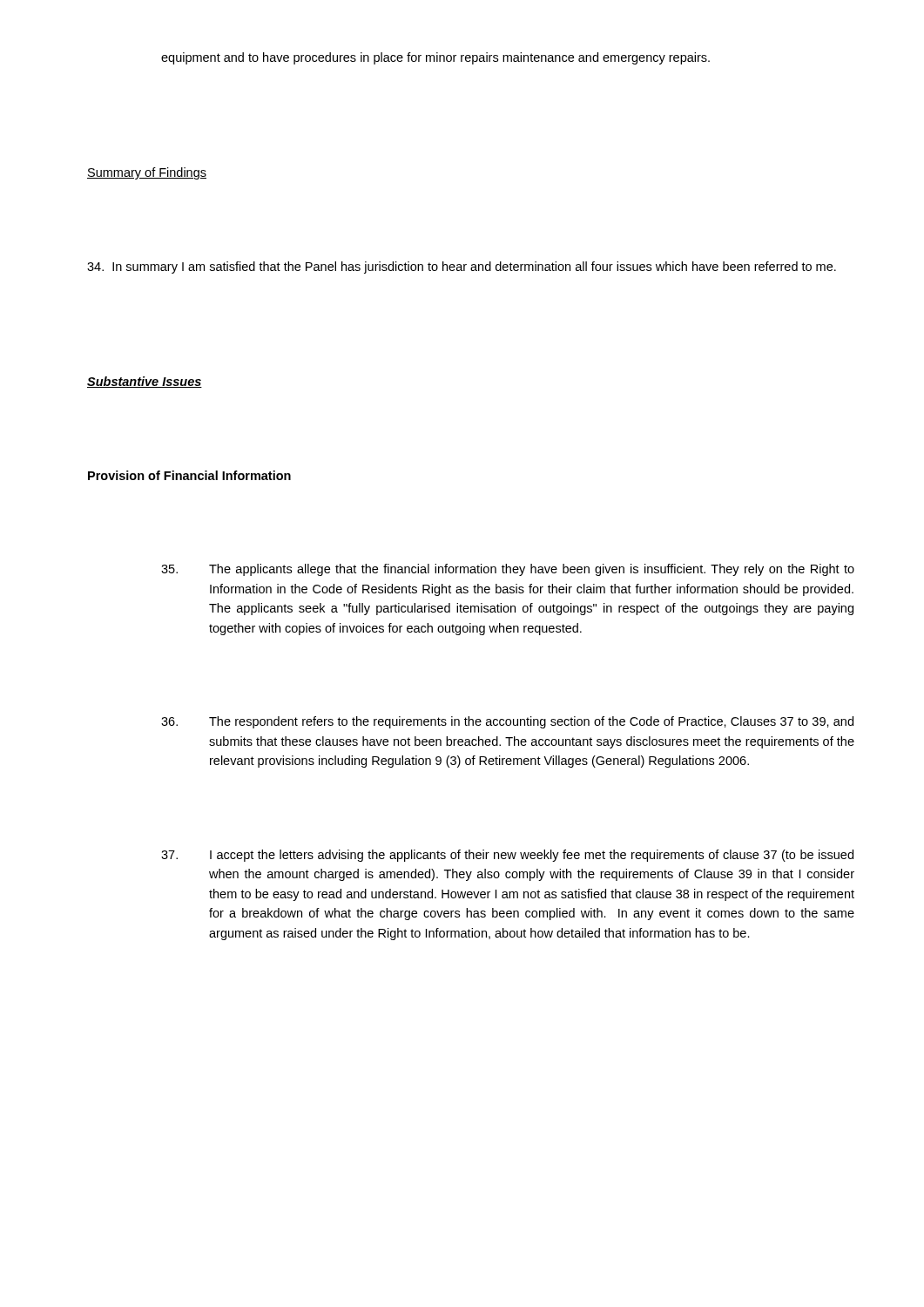Click on the text block with the text "I accept the letters advising the applicants of"
The image size is (924, 1307).
(508, 894)
